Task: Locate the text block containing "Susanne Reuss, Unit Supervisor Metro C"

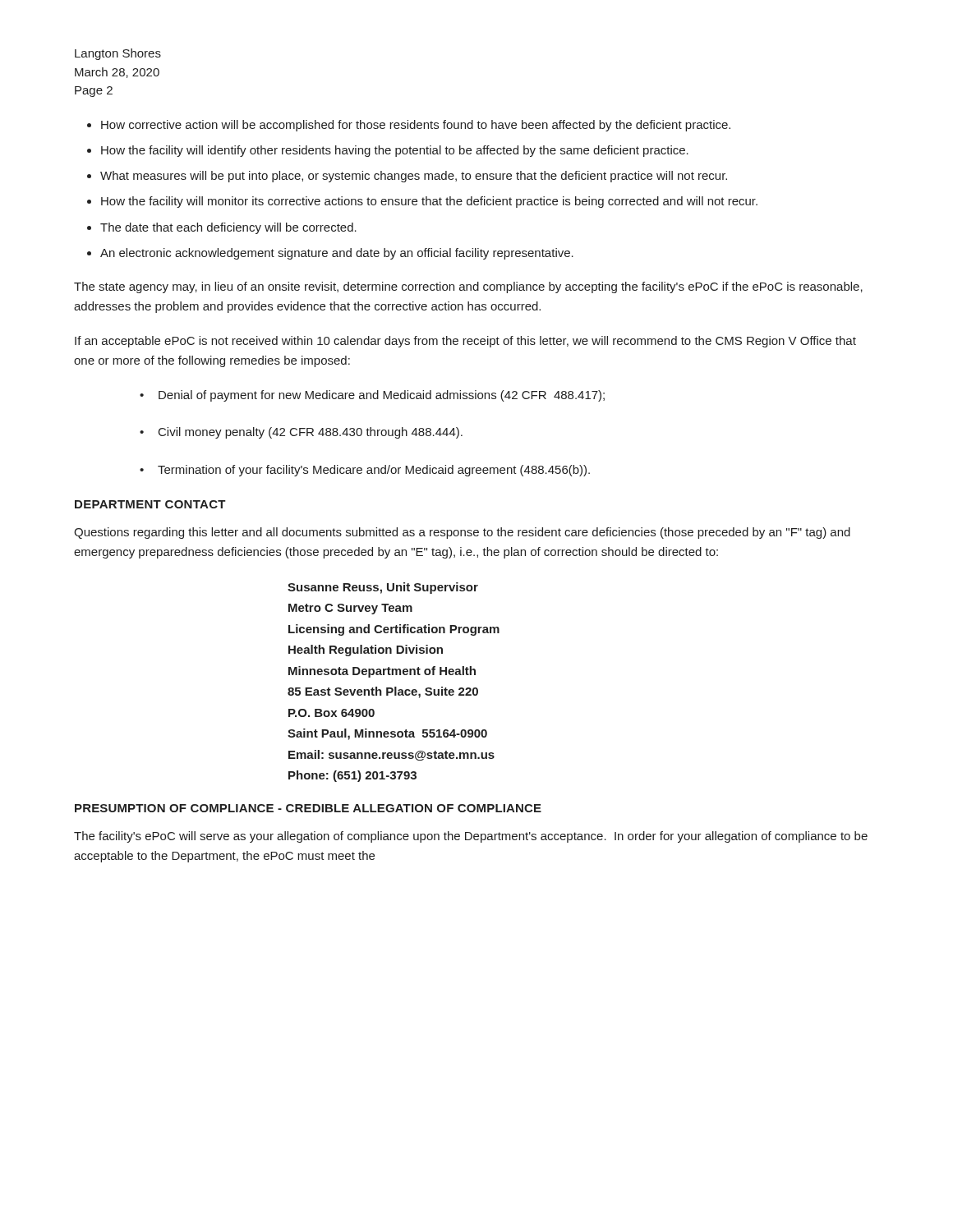Action: [394, 681]
